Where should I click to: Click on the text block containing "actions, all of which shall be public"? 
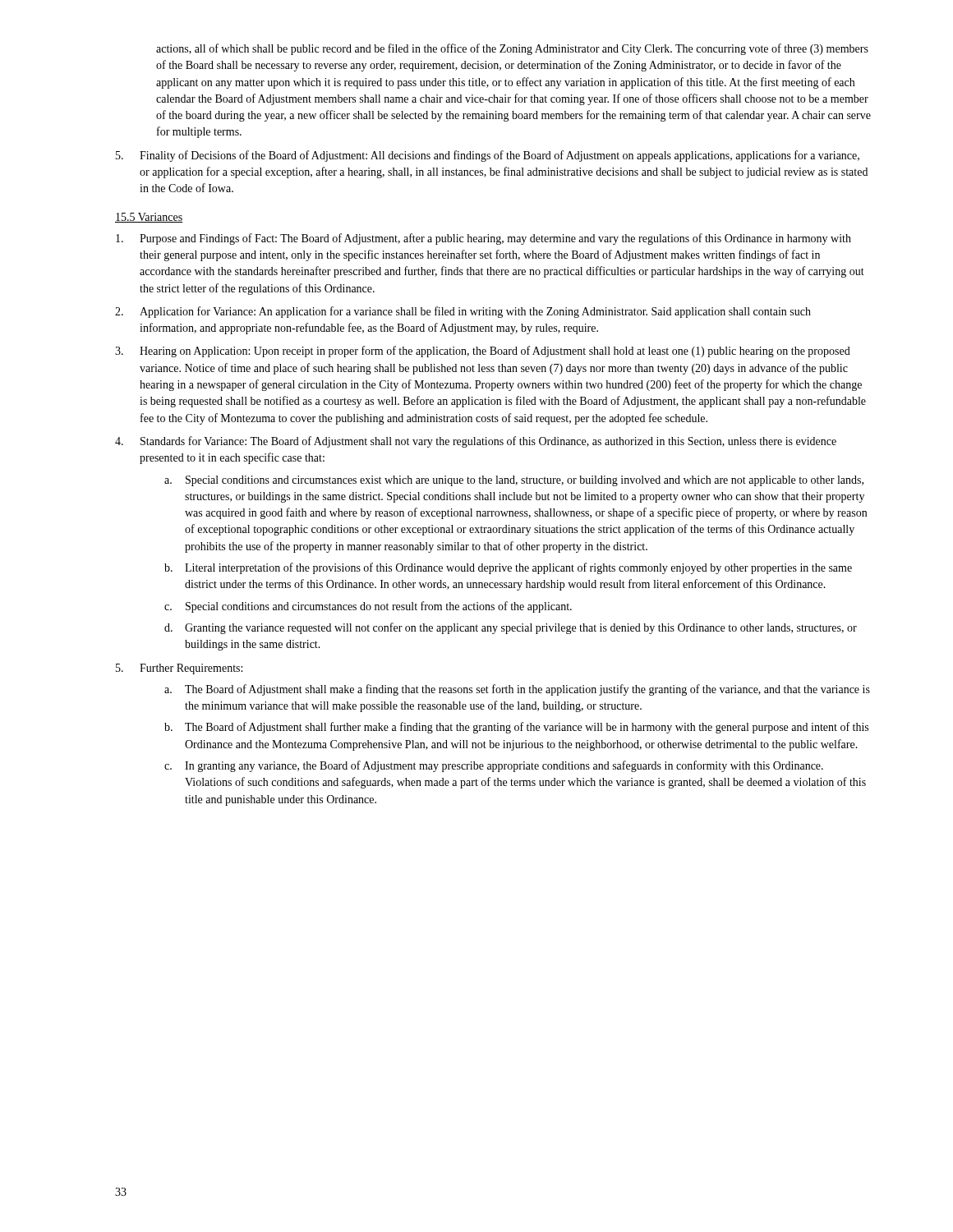(513, 91)
